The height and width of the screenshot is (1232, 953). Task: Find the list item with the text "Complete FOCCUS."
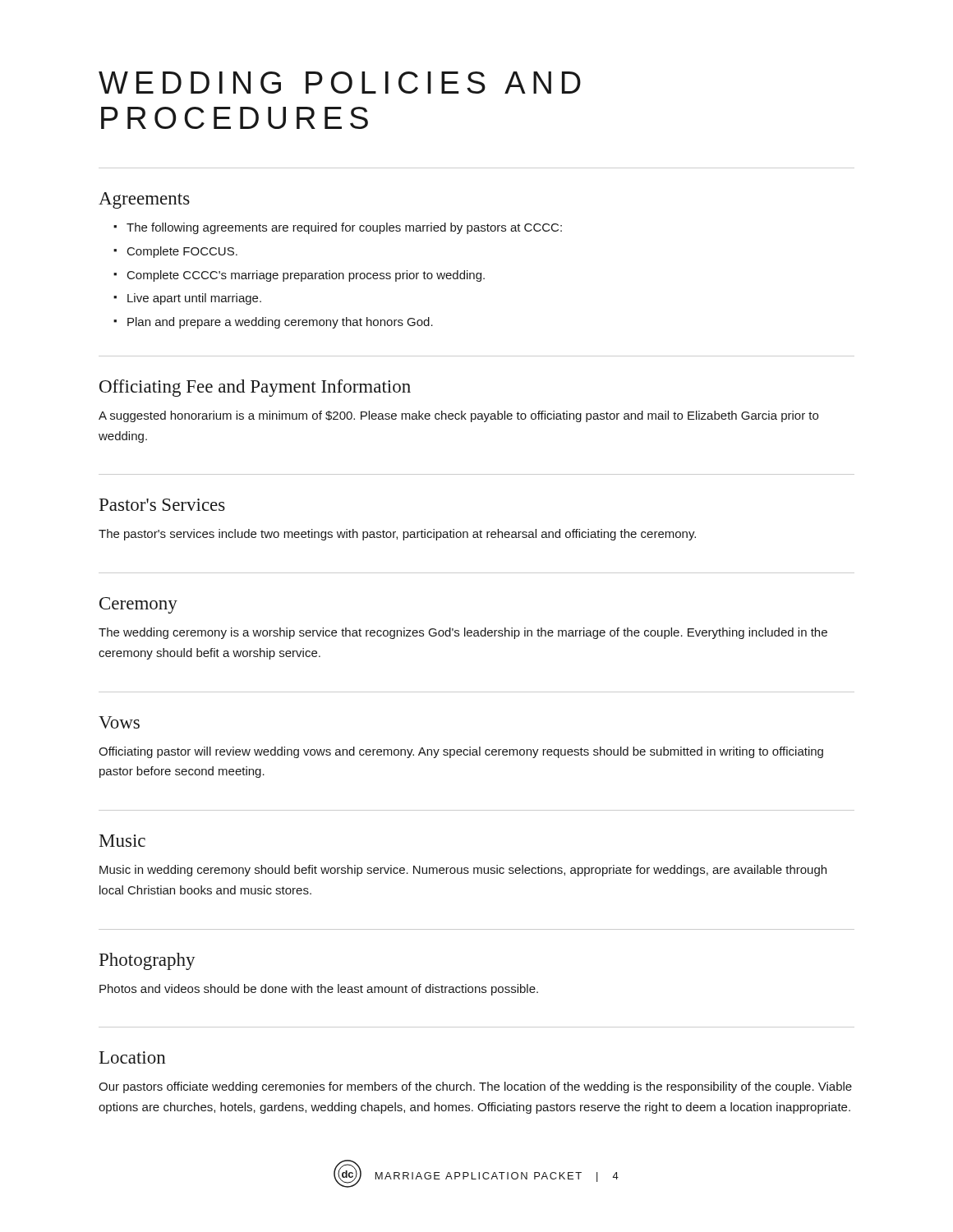[182, 251]
